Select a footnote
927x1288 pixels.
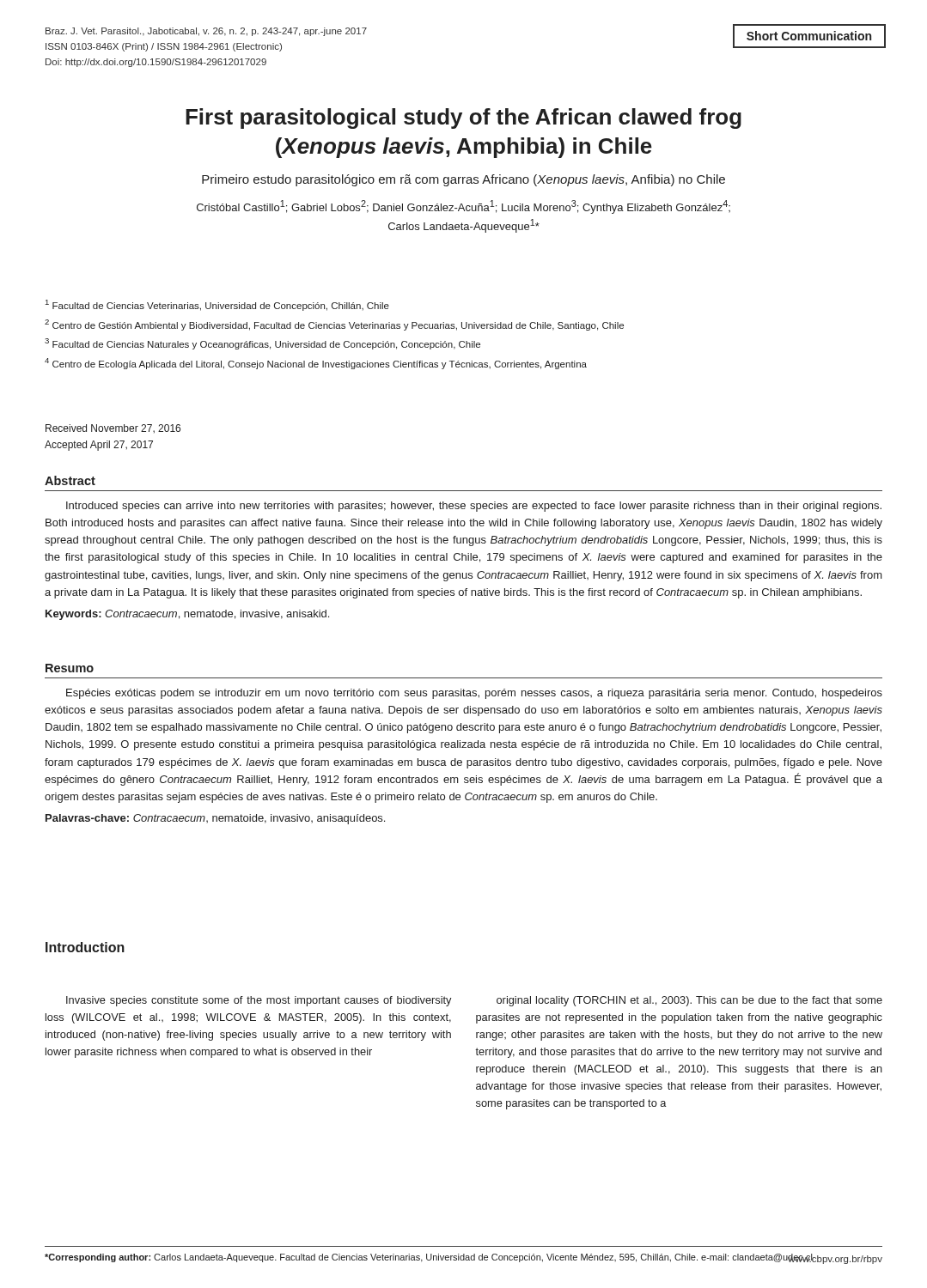click(x=429, y=1257)
